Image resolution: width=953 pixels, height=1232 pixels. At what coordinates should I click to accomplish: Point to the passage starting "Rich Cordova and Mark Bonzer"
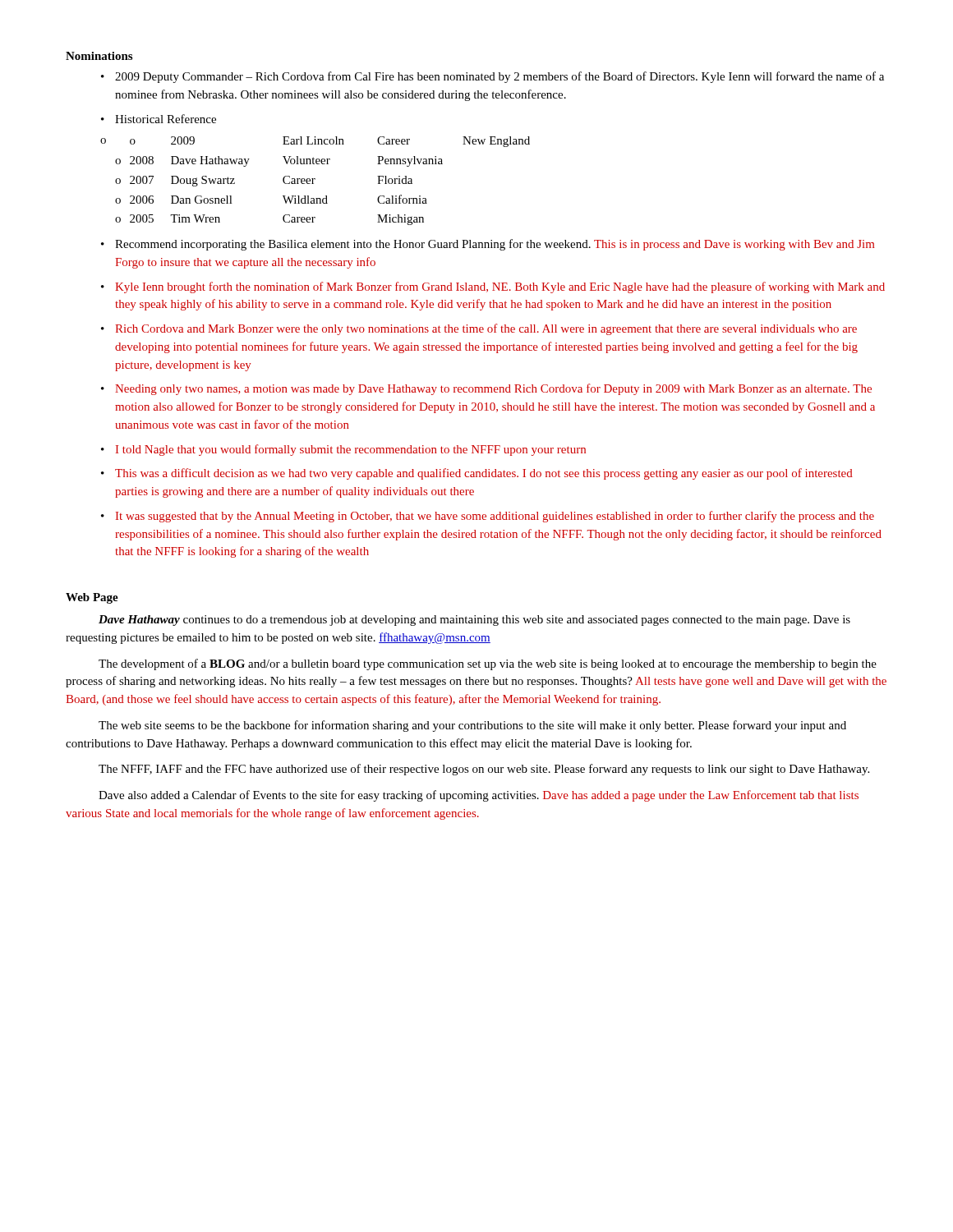(x=486, y=346)
